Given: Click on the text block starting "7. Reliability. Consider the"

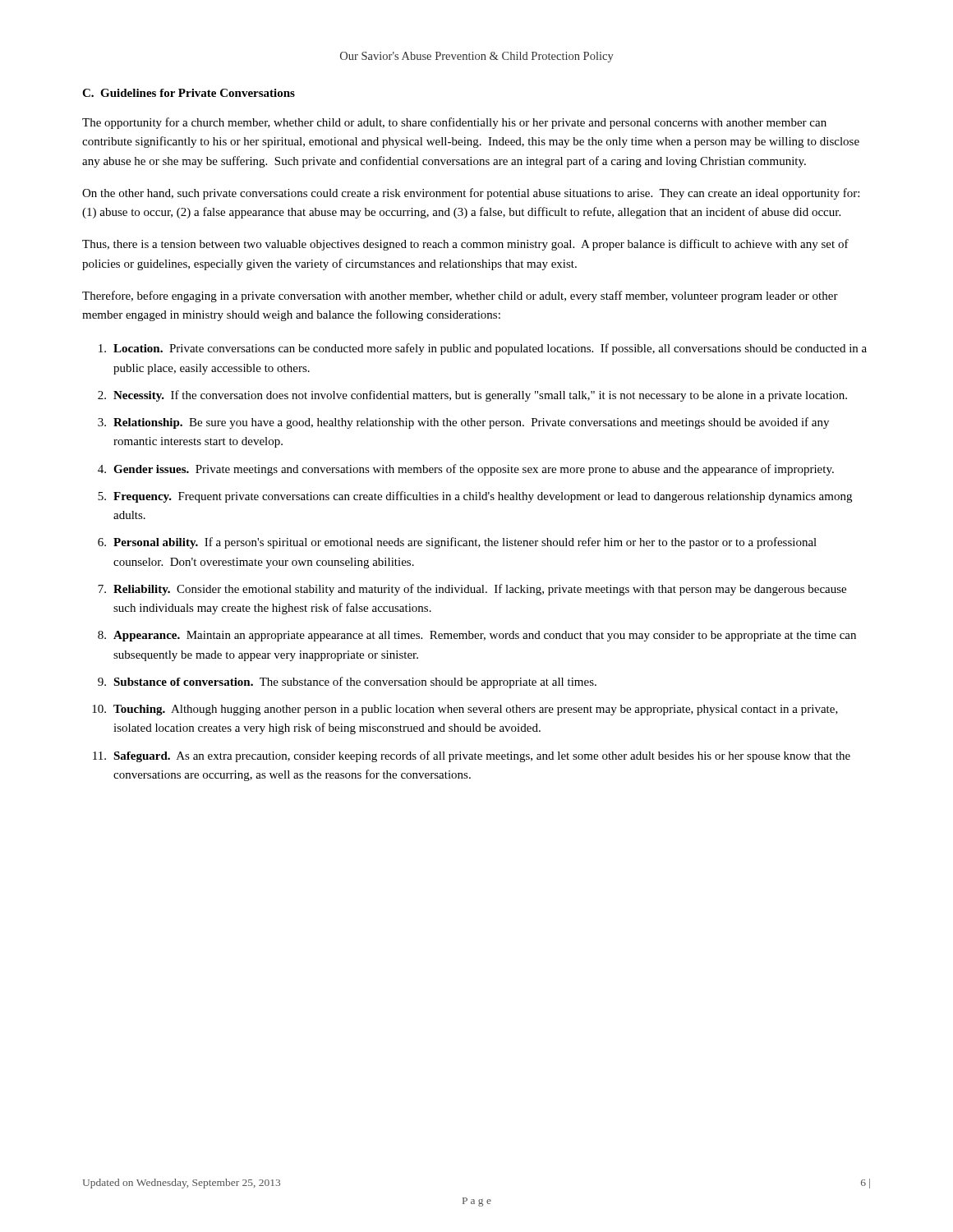Looking at the screenshot, I should pos(476,599).
